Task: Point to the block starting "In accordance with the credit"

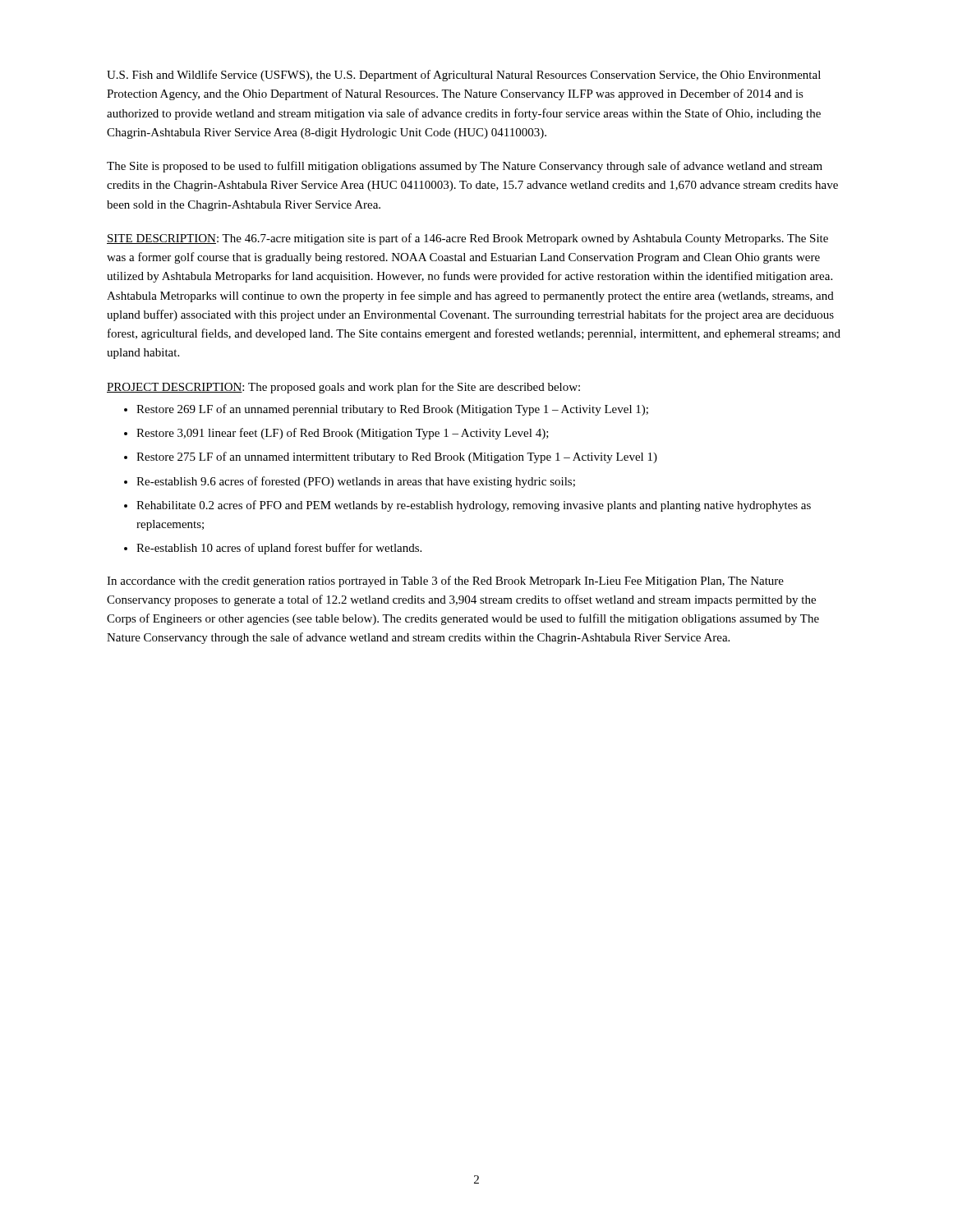Action: coord(463,609)
